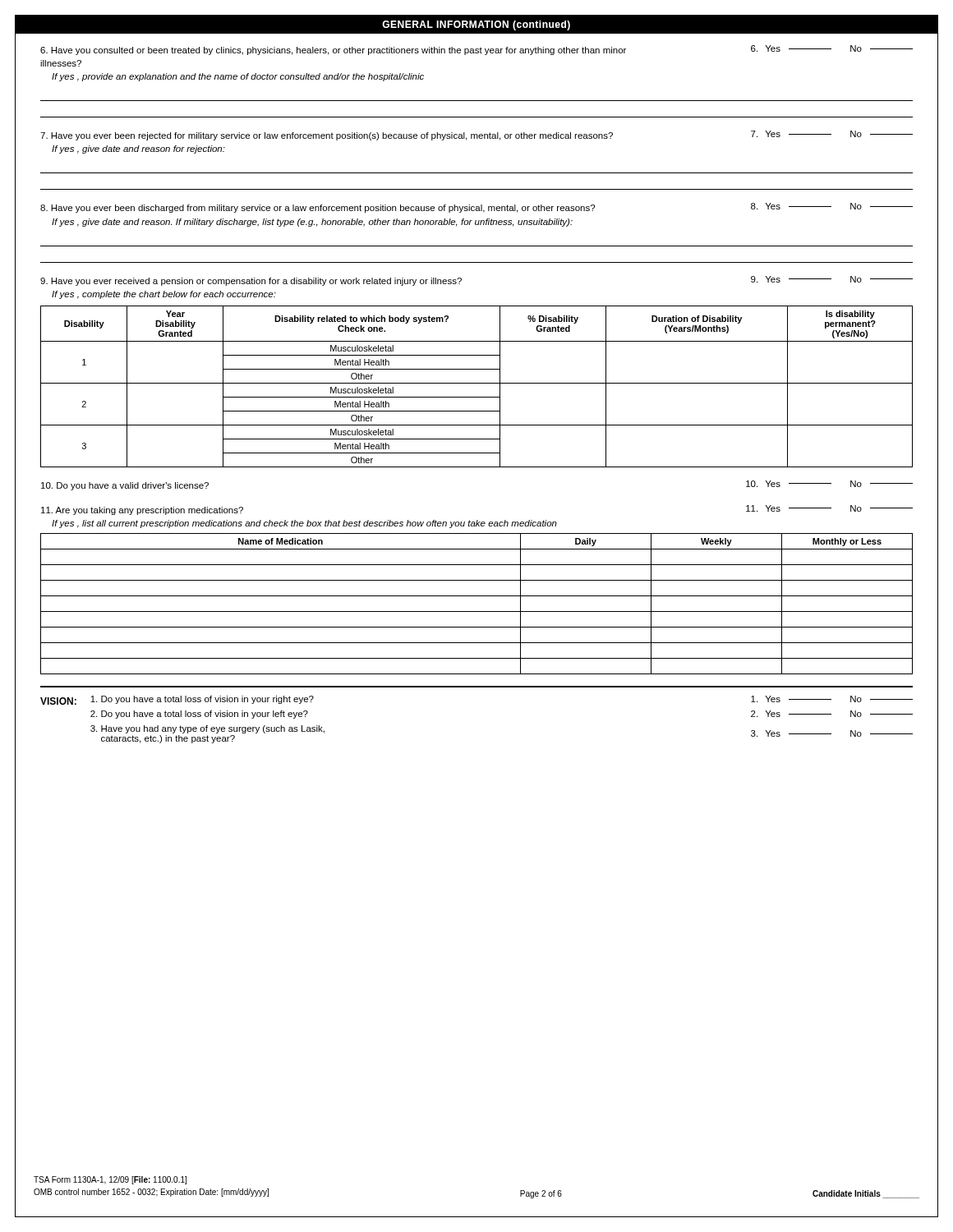Click on the text block that says "Do you have a valid driver's license? 10."
953x1232 pixels.
pos(125,485)
